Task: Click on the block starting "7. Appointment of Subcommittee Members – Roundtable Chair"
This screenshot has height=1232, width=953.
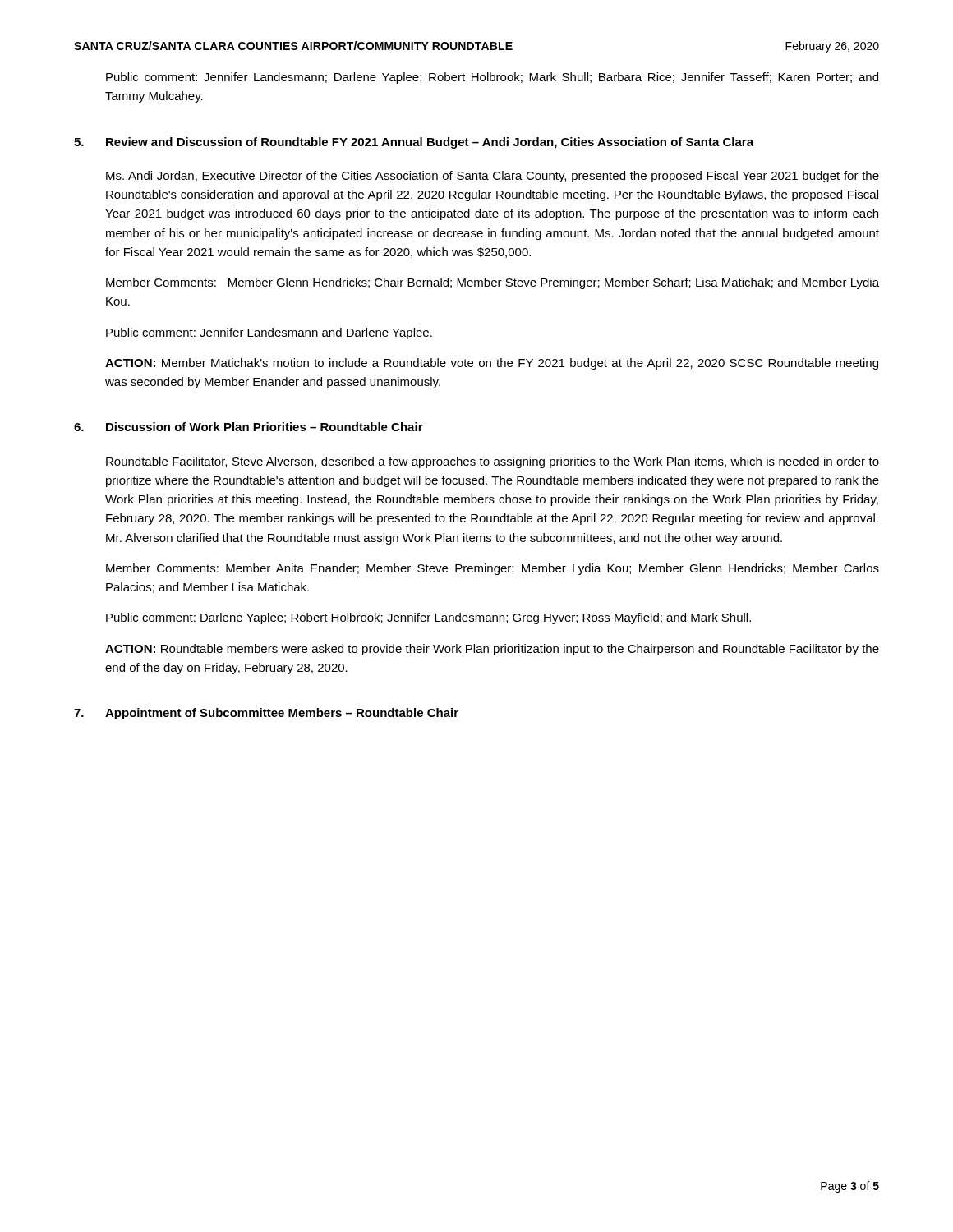Action: point(266,713)
